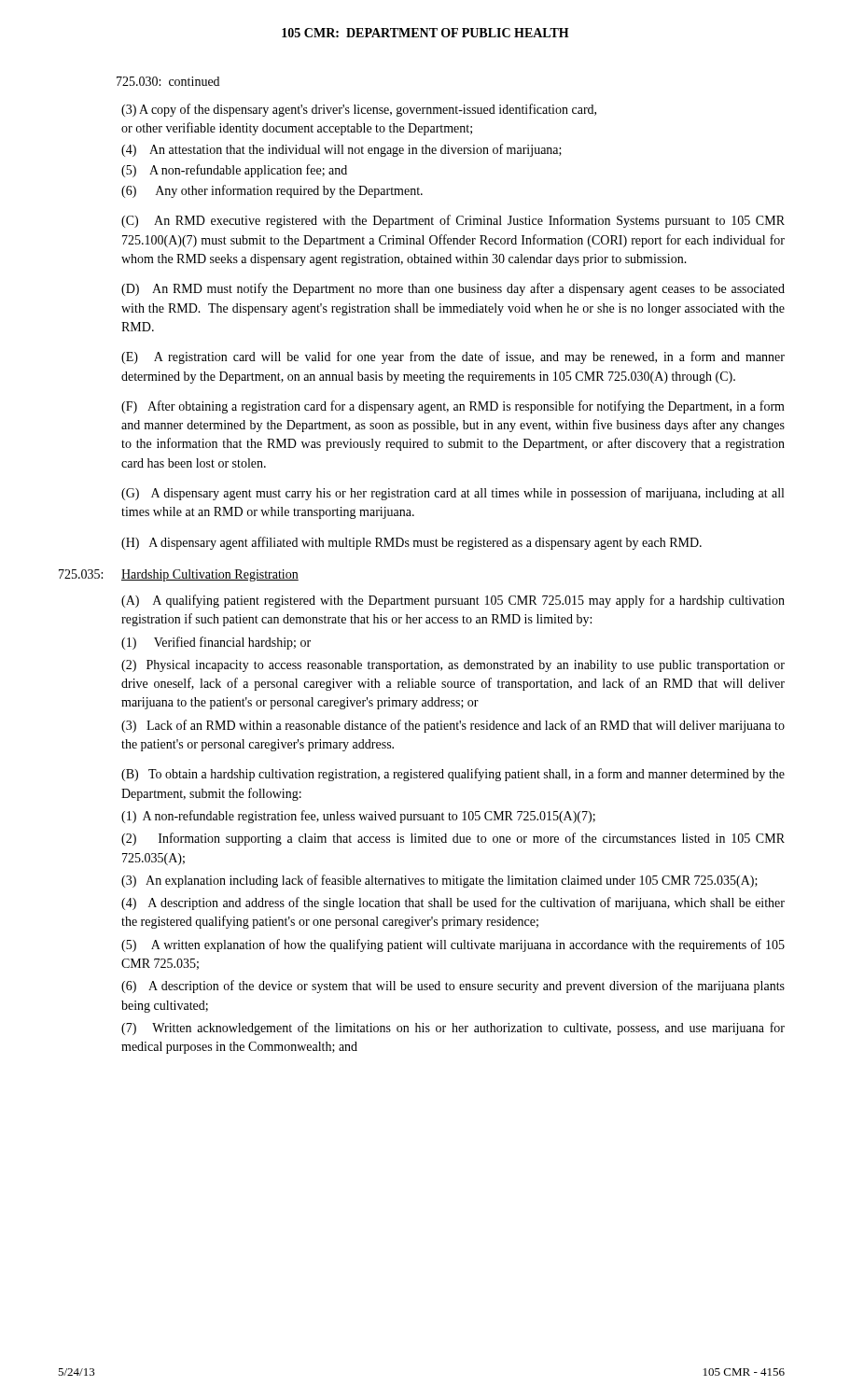Select the list item that says "(2) Physical incapacity to"
The height and width of the screenshot is (1400, 850).
coord(453,684)
